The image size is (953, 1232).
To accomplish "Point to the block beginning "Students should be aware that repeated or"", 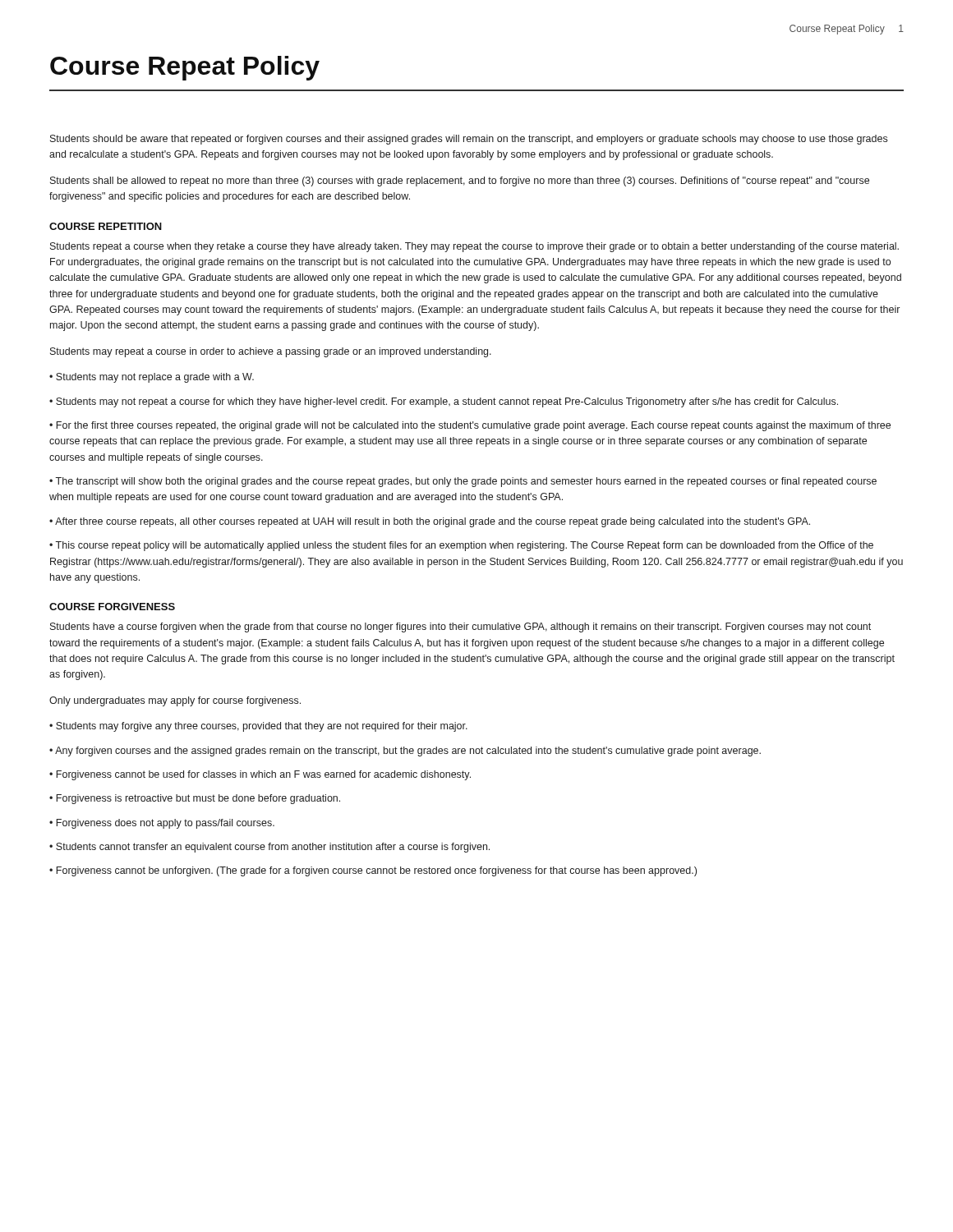I will (469, 147).
